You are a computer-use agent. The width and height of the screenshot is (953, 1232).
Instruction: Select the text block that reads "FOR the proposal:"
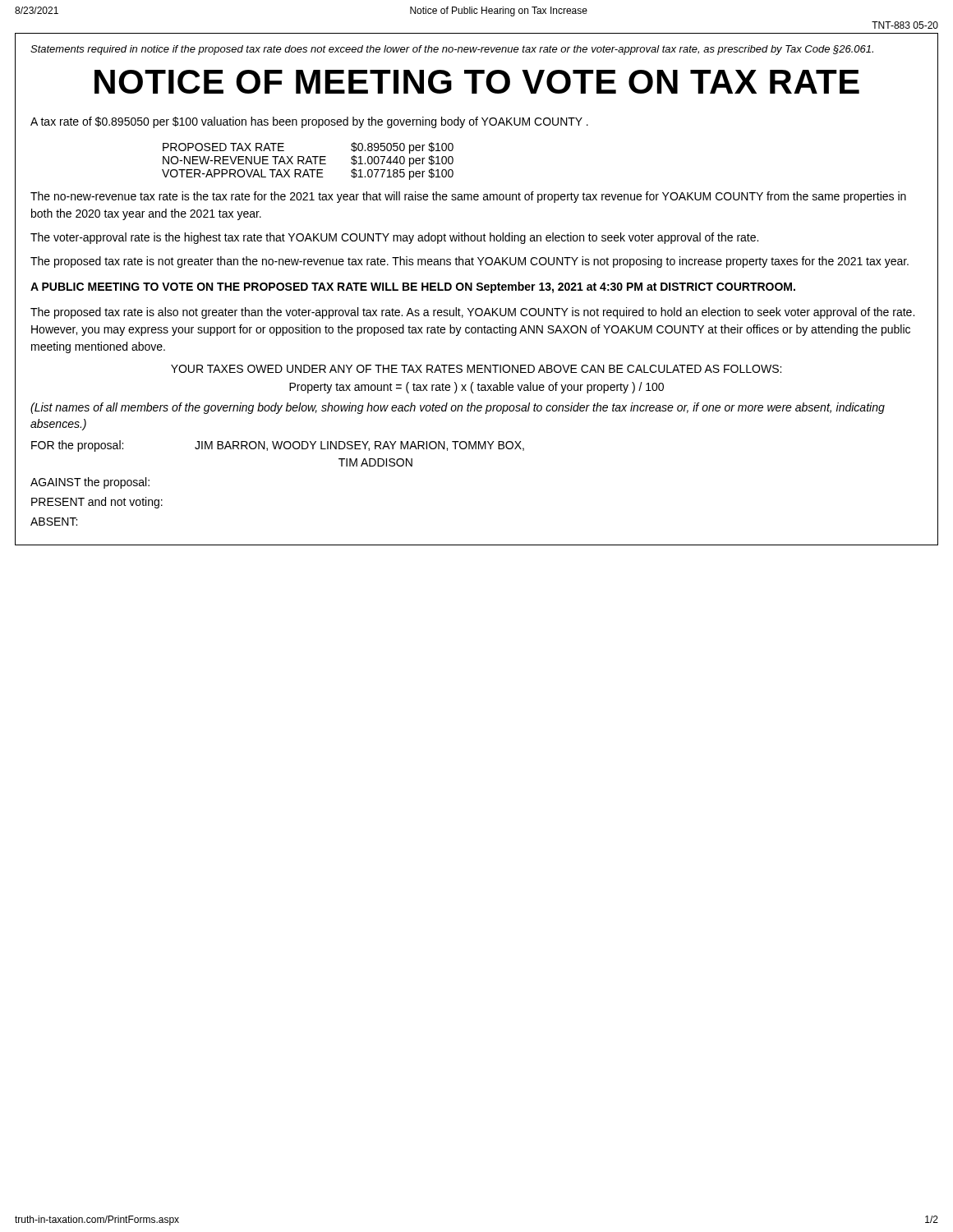tap(278, 446)
